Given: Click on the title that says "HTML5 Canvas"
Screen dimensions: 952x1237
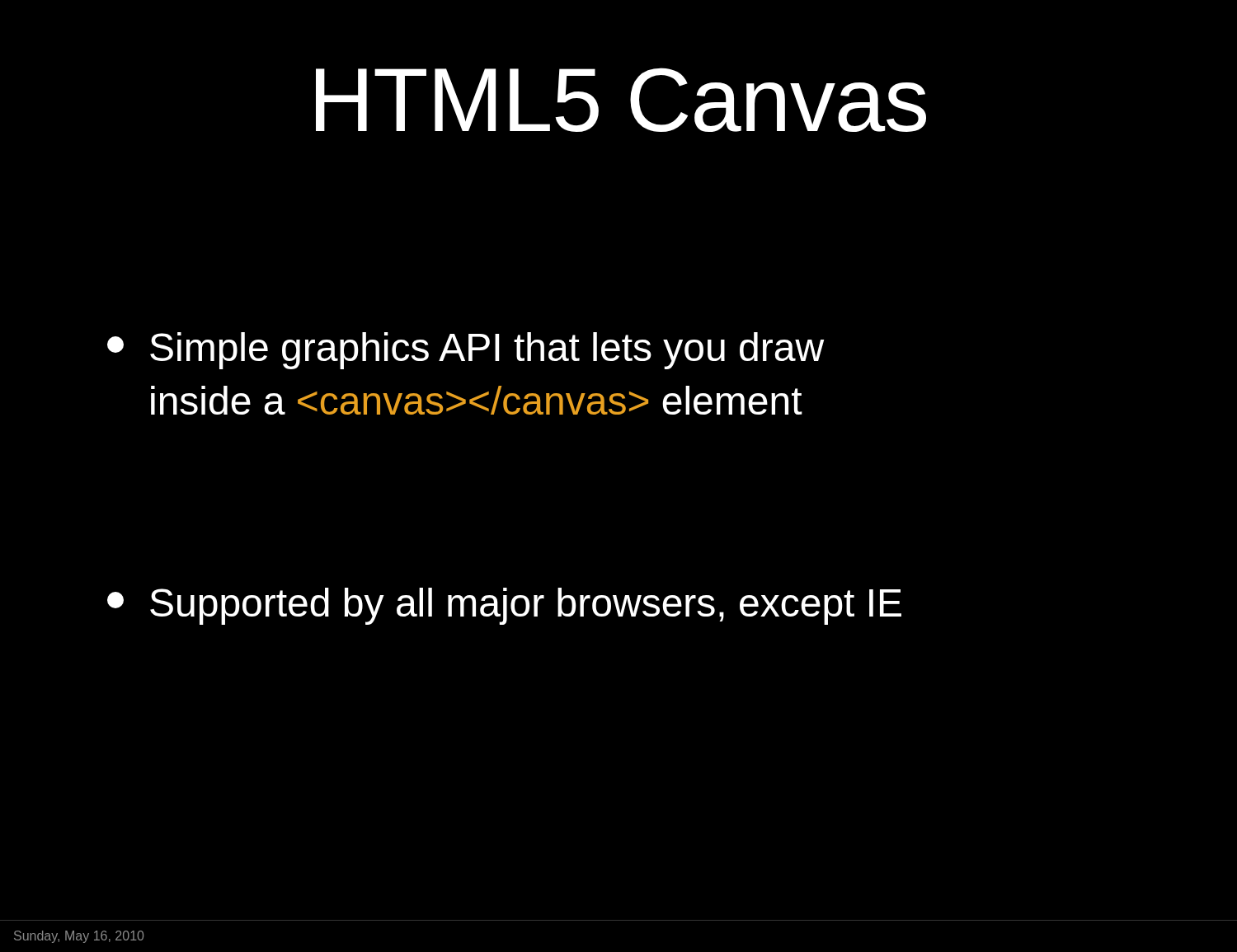Looking at the screenshot, I should (x=618, y=99).
